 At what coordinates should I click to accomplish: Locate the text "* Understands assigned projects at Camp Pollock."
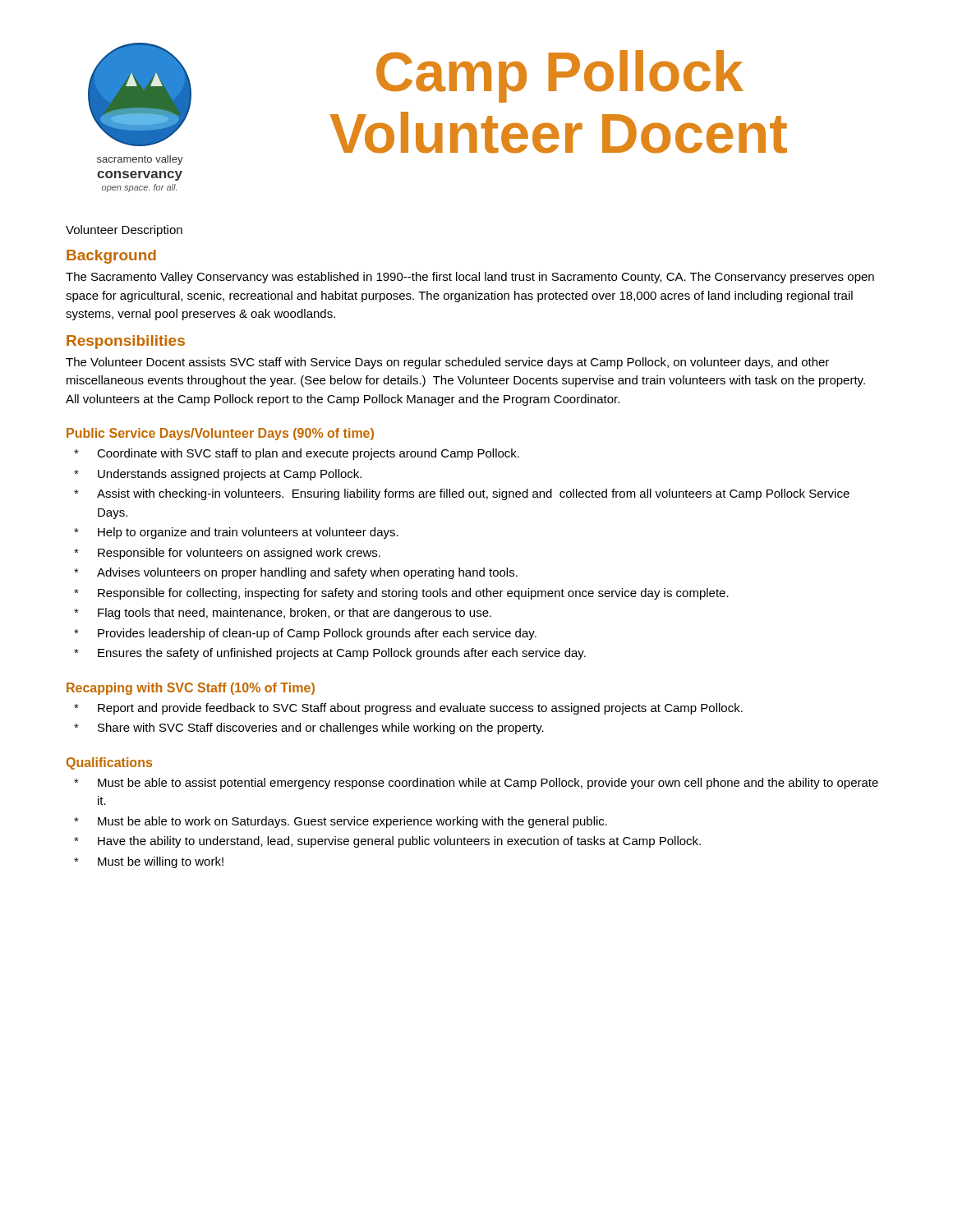(x=218, y=475)
